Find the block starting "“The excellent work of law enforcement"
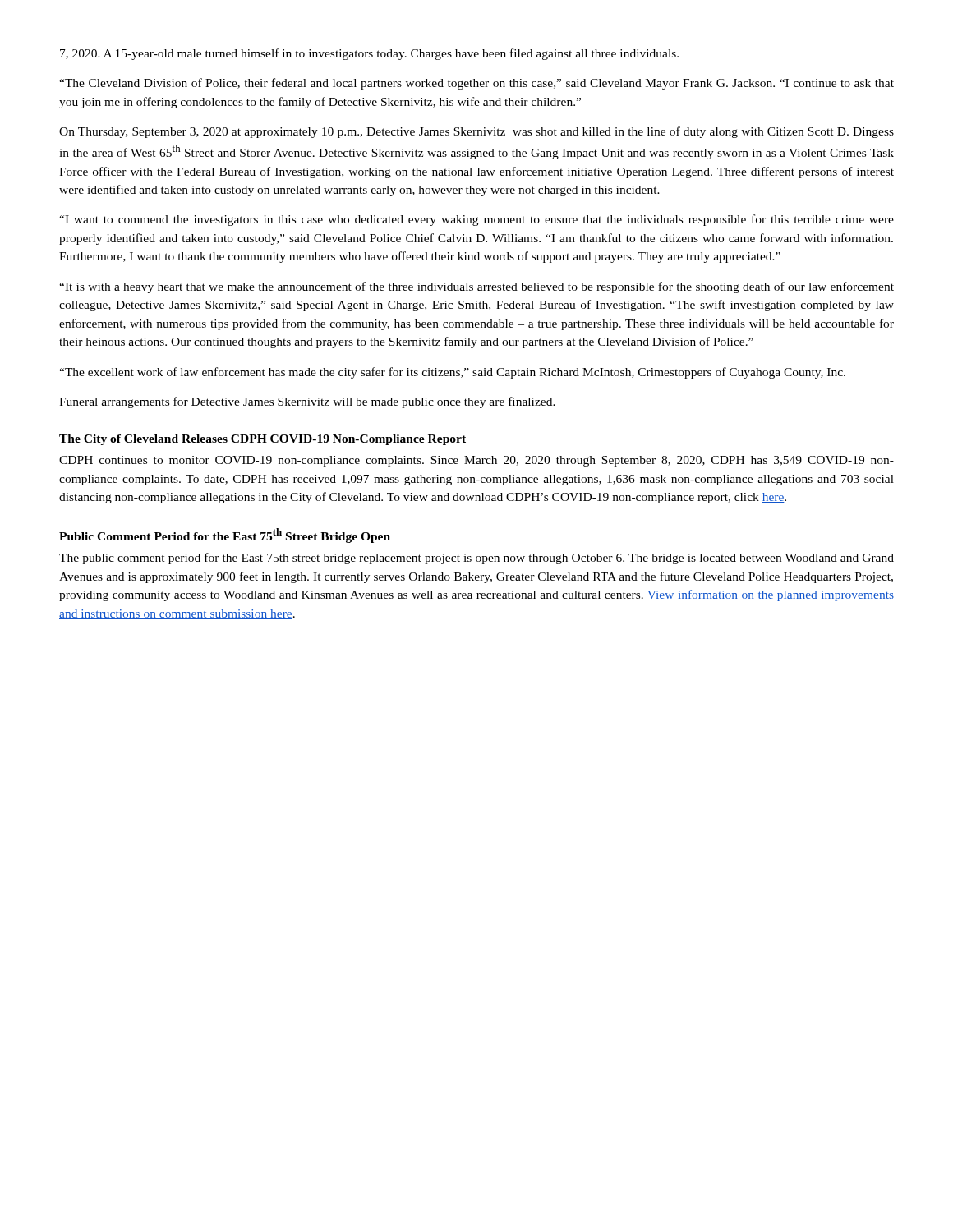 [453, 371]
